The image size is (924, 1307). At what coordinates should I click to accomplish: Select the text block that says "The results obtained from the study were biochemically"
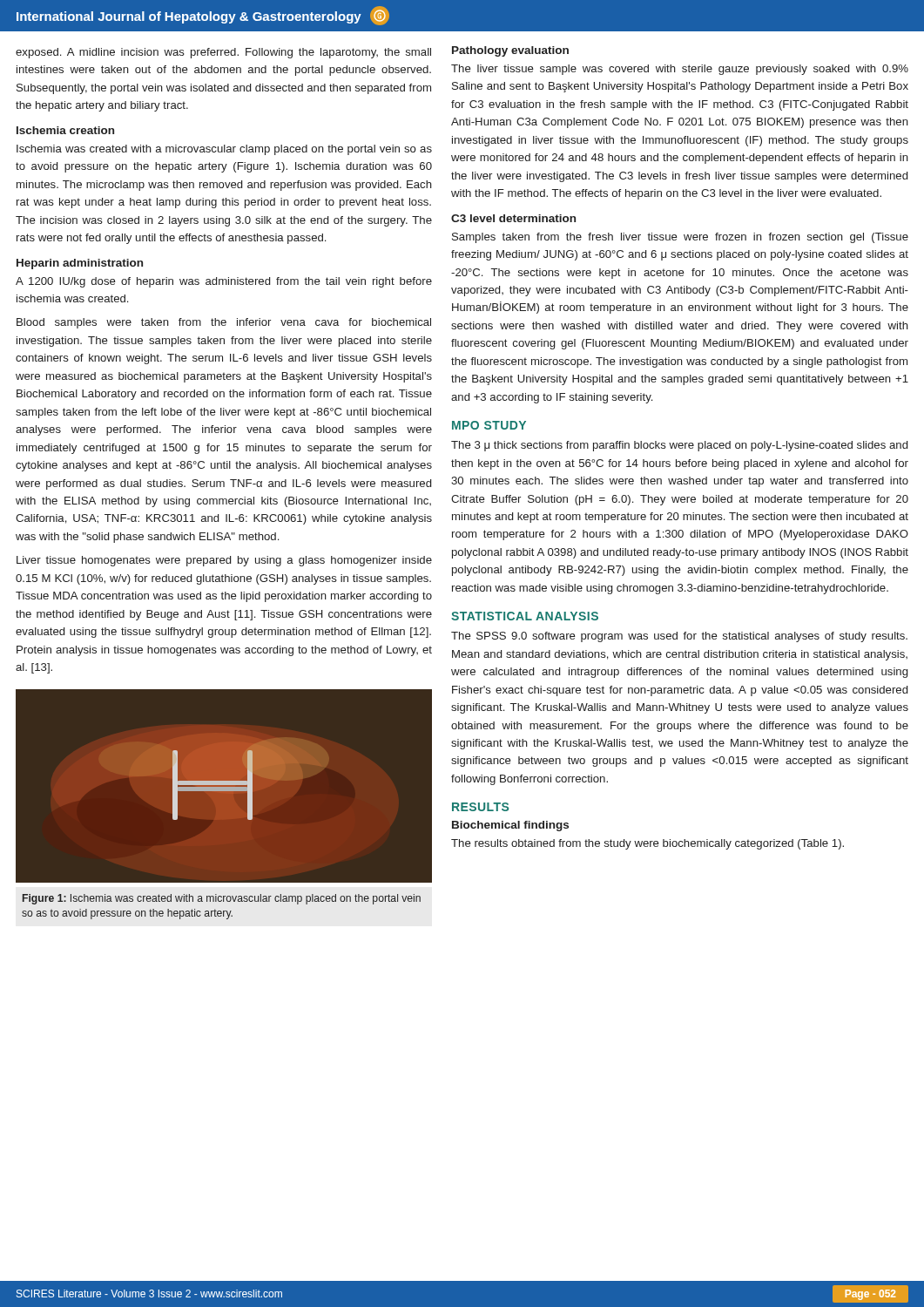680,844
